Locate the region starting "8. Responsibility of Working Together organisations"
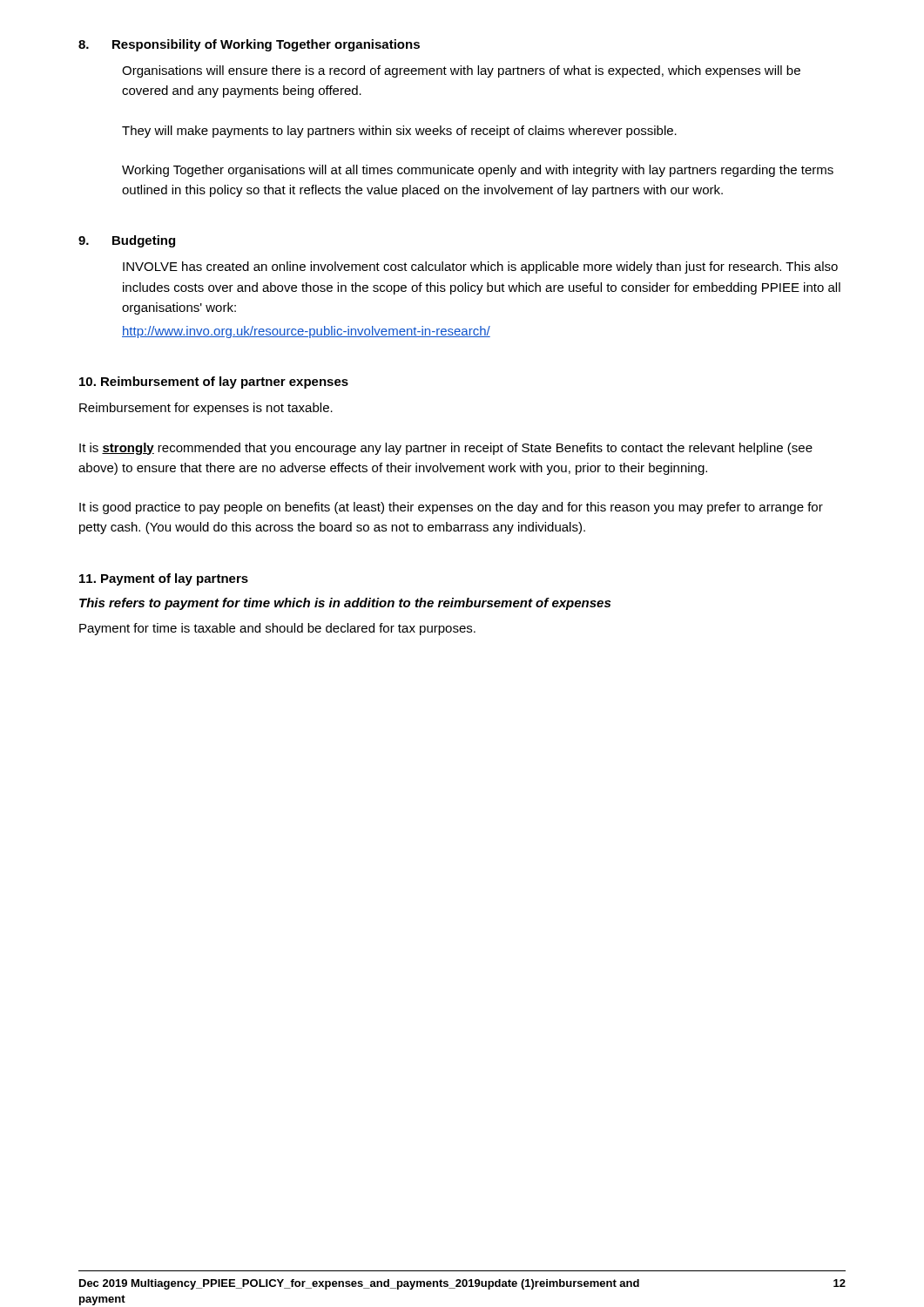The image size is (924, 1307). coord(249,44)
